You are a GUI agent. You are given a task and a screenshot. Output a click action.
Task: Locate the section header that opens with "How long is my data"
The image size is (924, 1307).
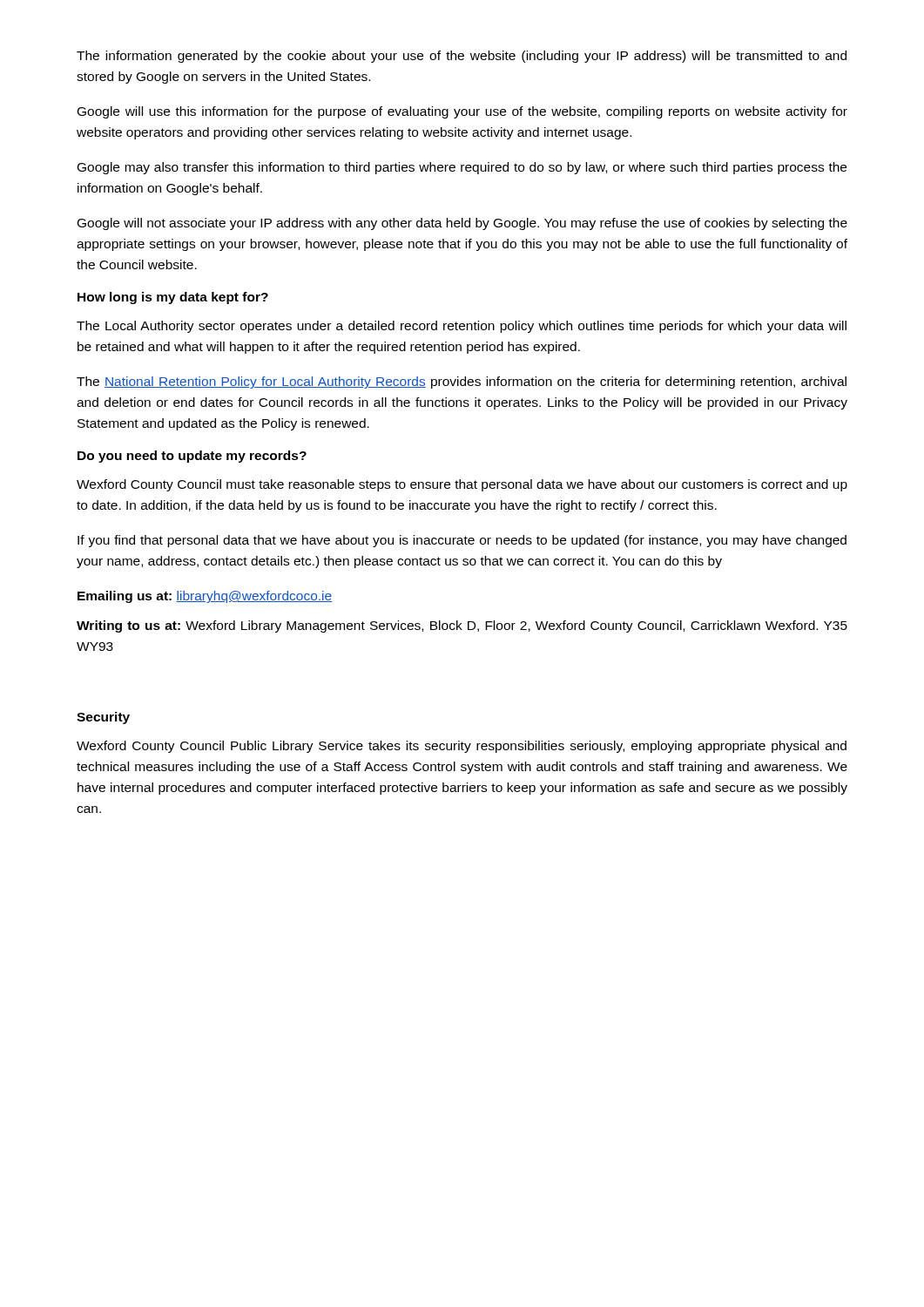coord(173,297)
